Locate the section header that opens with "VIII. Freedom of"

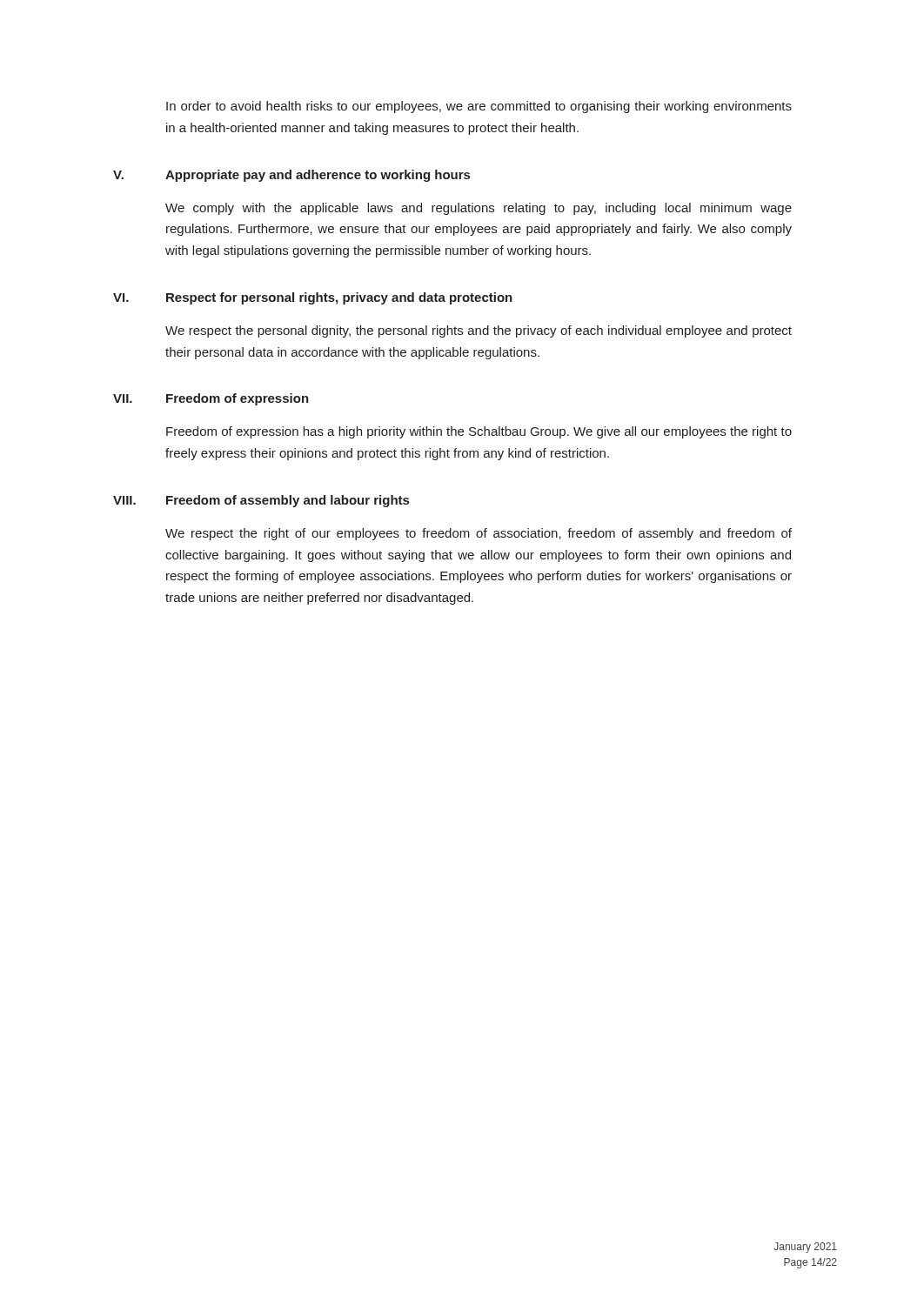click(261, 500)
